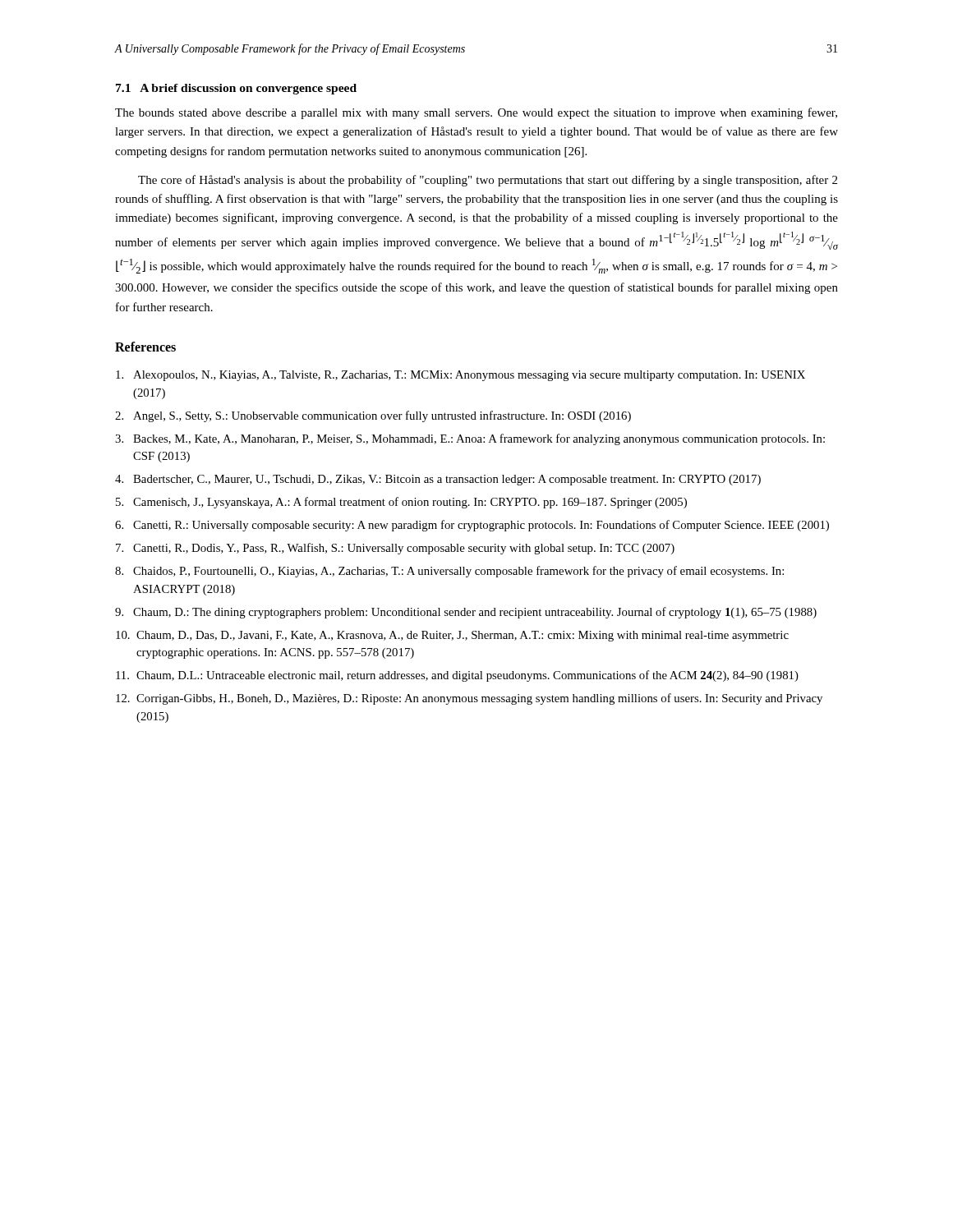Where is the passage that starts "7. Canetti, R.,"?
Viewport: 953px width, 1232px height.
[395, 549]
